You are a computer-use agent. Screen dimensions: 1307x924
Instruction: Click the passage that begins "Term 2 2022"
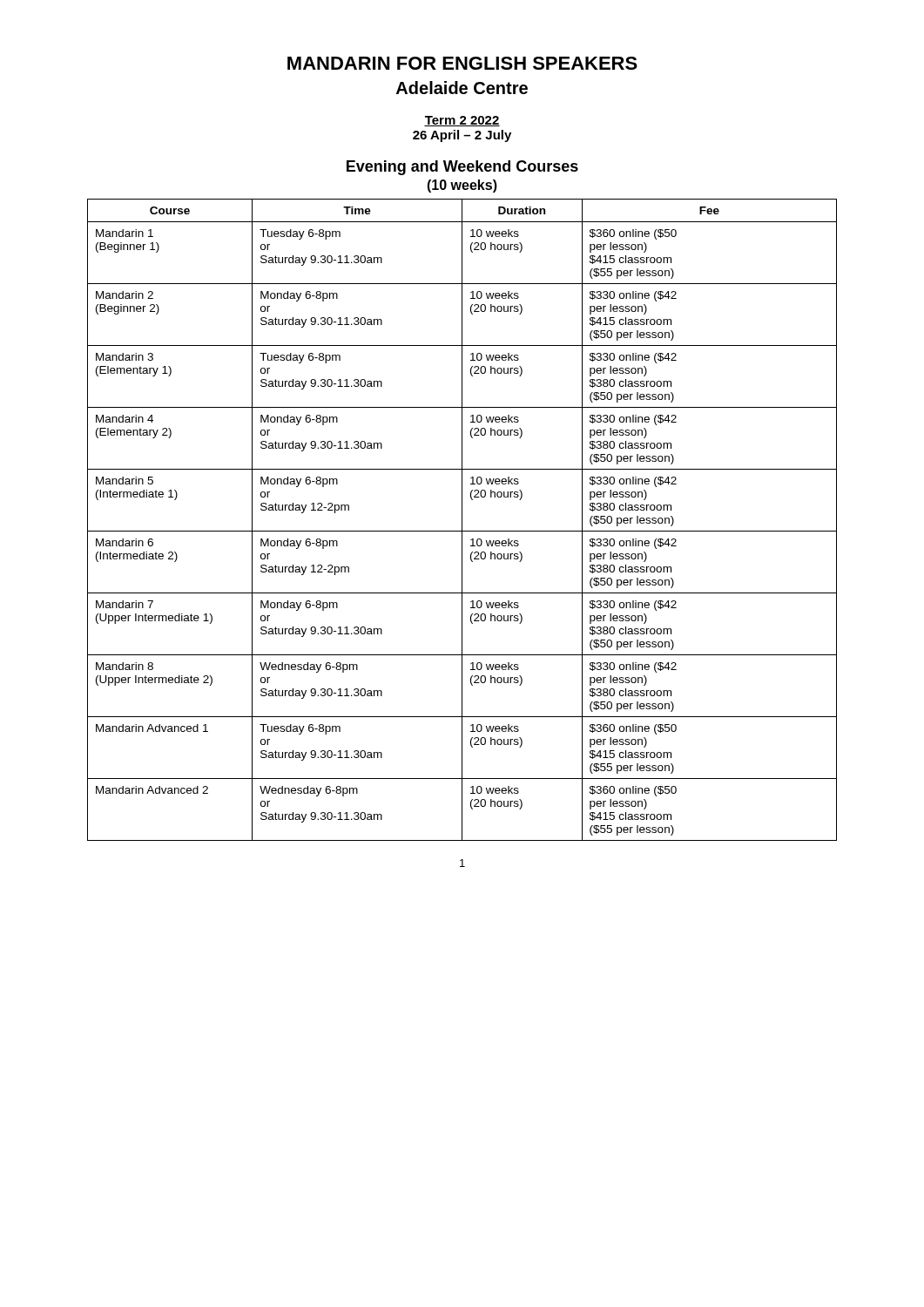pyautogui.click(x=462, y=127)
